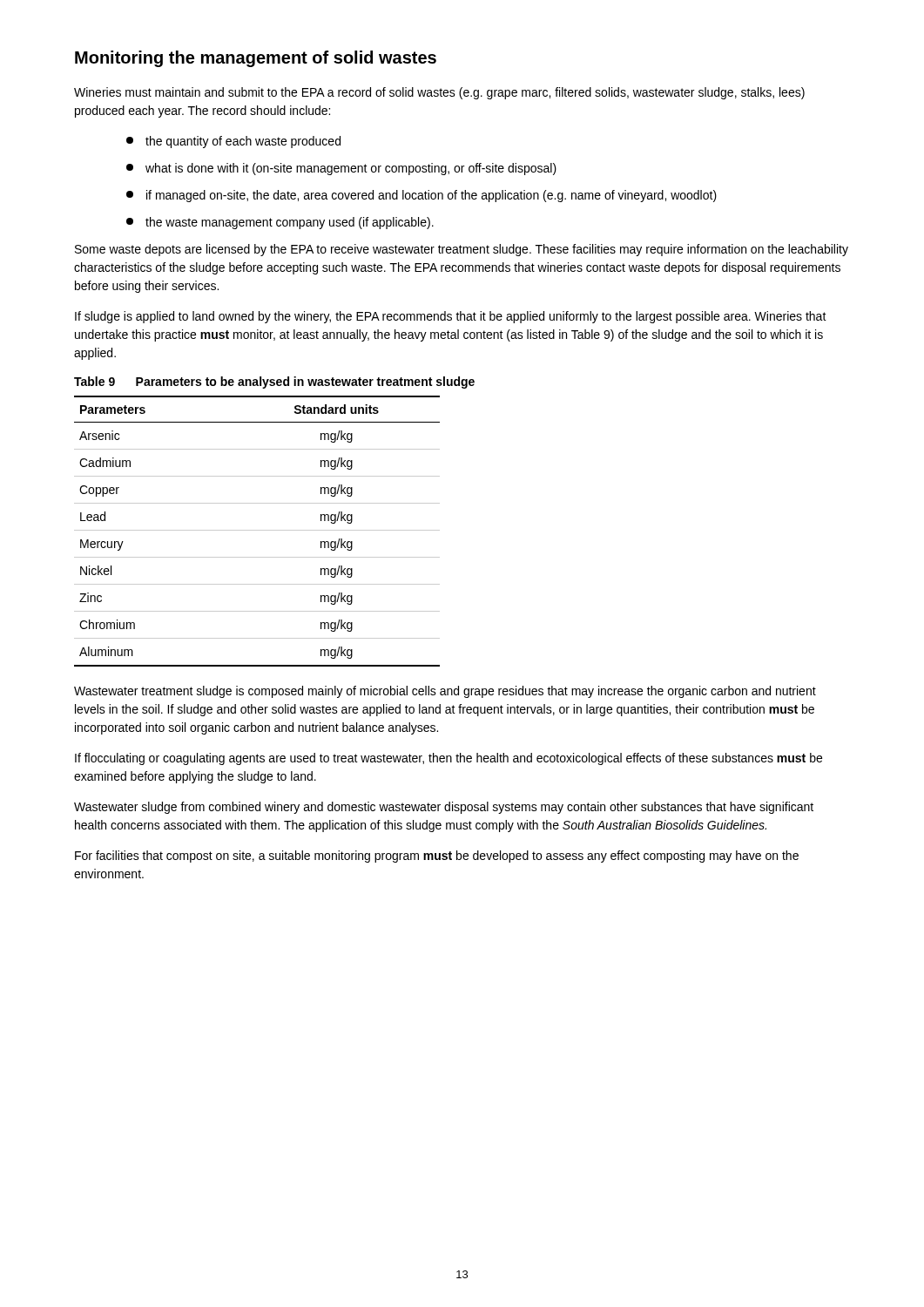Navigate to the element starting "If flocculating or"
This screenshot has width=924, height=1307.
pyautogui.click(x=448, y=767)
